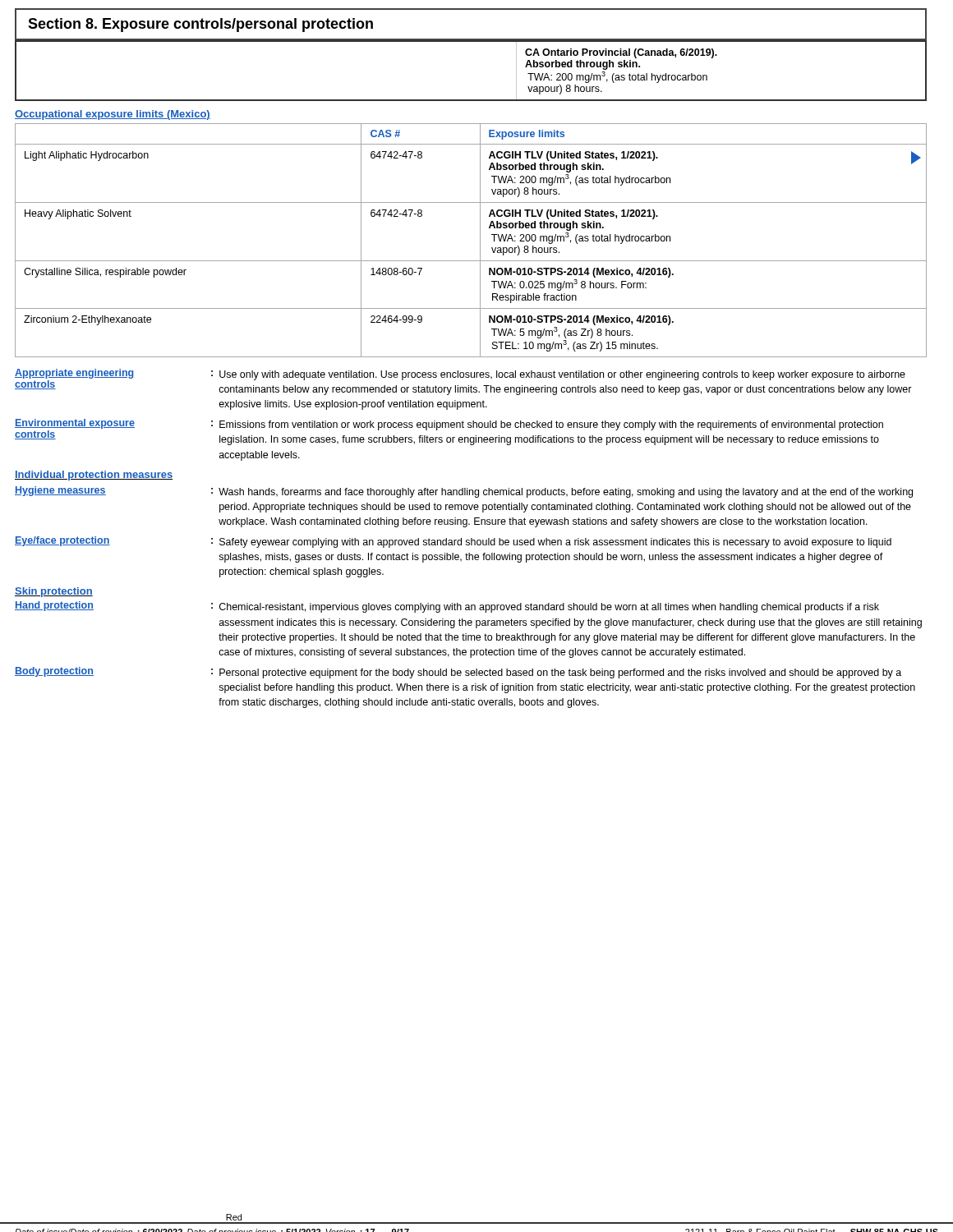Viewport: 953px width, 1232px height.
Task: Locate the section header that reads "Individual protection measures"
Action: tap(94, 474)
